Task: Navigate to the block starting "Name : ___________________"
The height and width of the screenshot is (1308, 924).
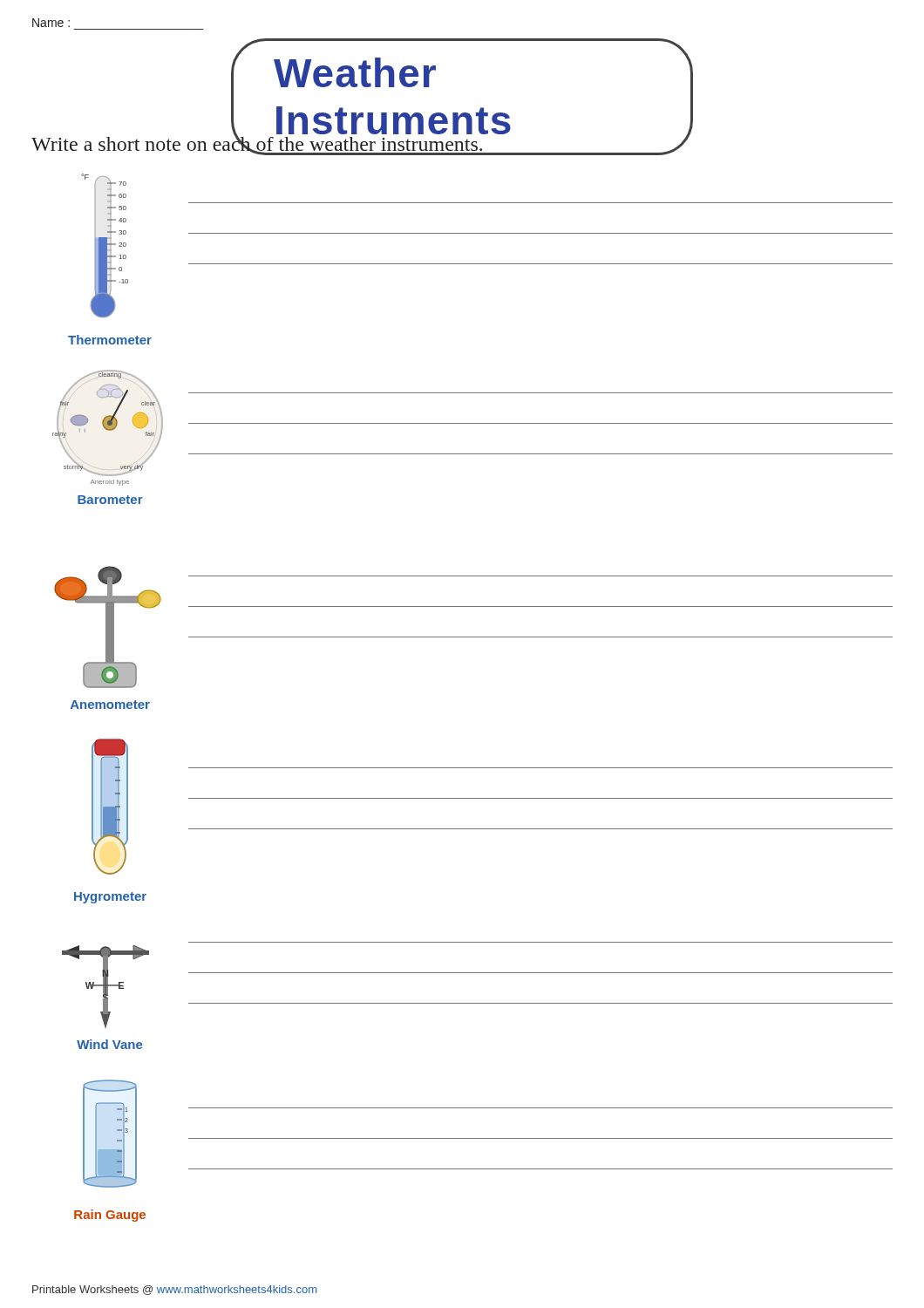Action: point(117,23)
